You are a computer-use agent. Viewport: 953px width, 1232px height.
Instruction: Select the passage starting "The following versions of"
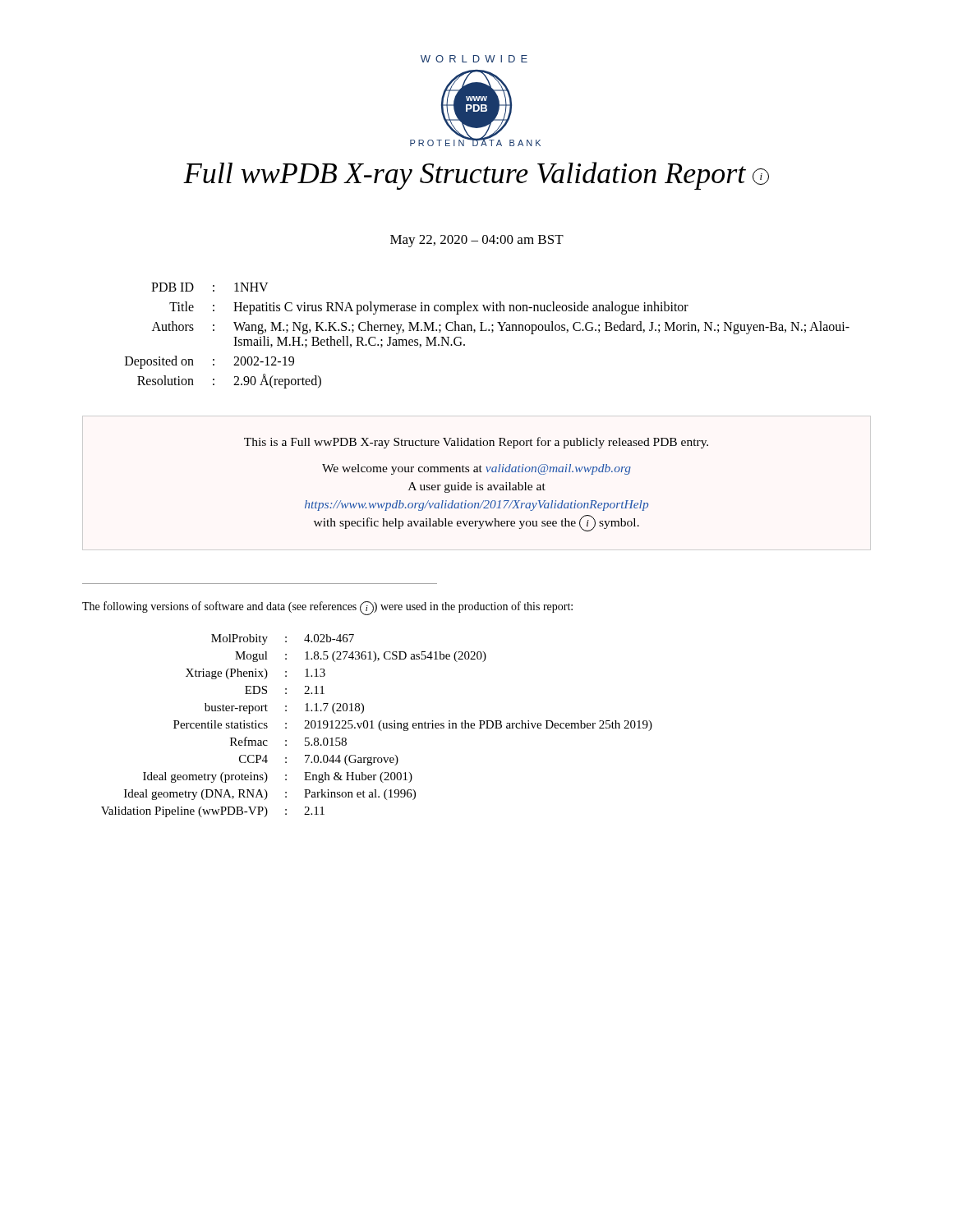click(x=328, y=608)
